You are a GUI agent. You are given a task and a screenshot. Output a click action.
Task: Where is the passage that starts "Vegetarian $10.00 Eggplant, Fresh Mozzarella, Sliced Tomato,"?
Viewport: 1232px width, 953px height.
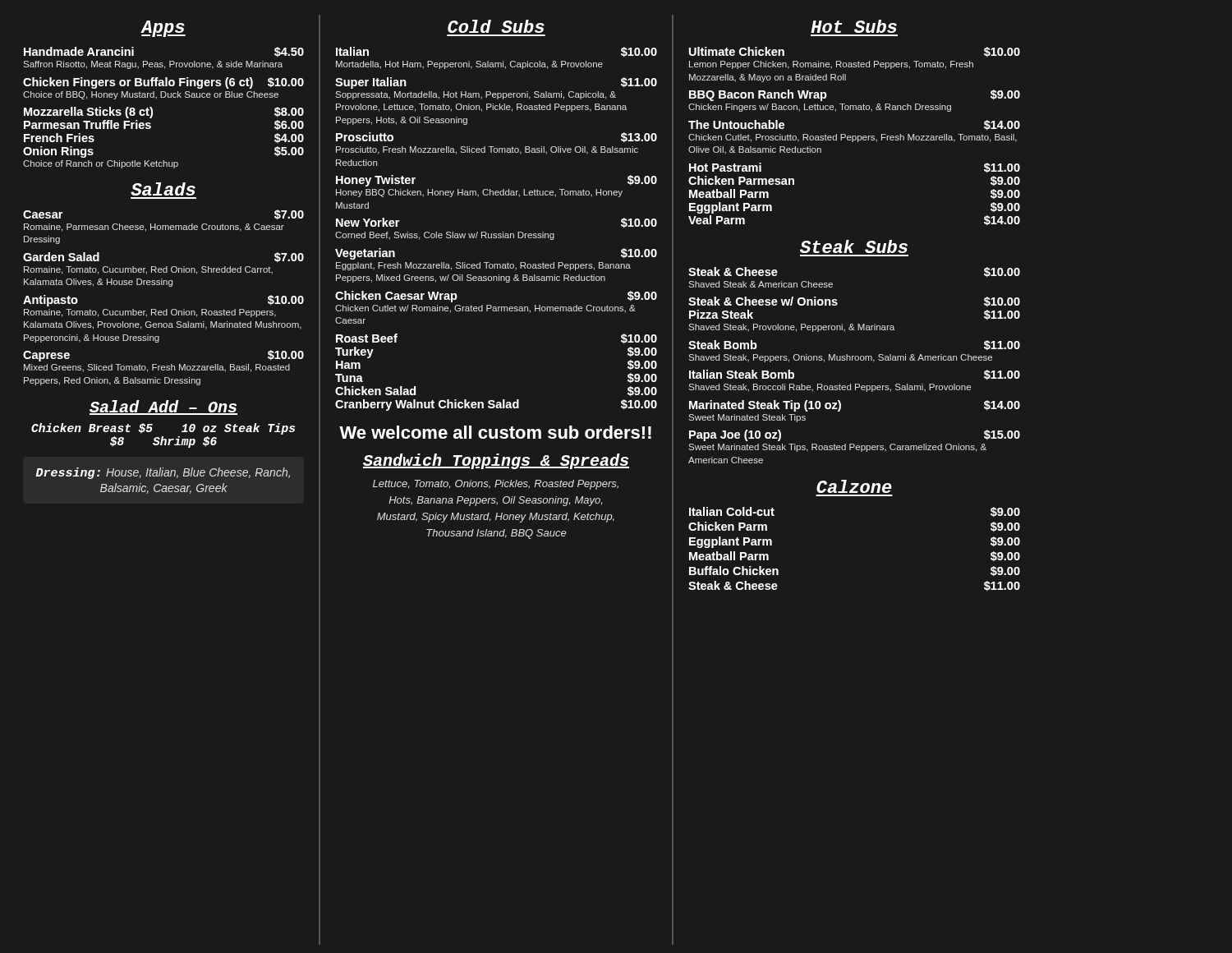tap(496, 266)
